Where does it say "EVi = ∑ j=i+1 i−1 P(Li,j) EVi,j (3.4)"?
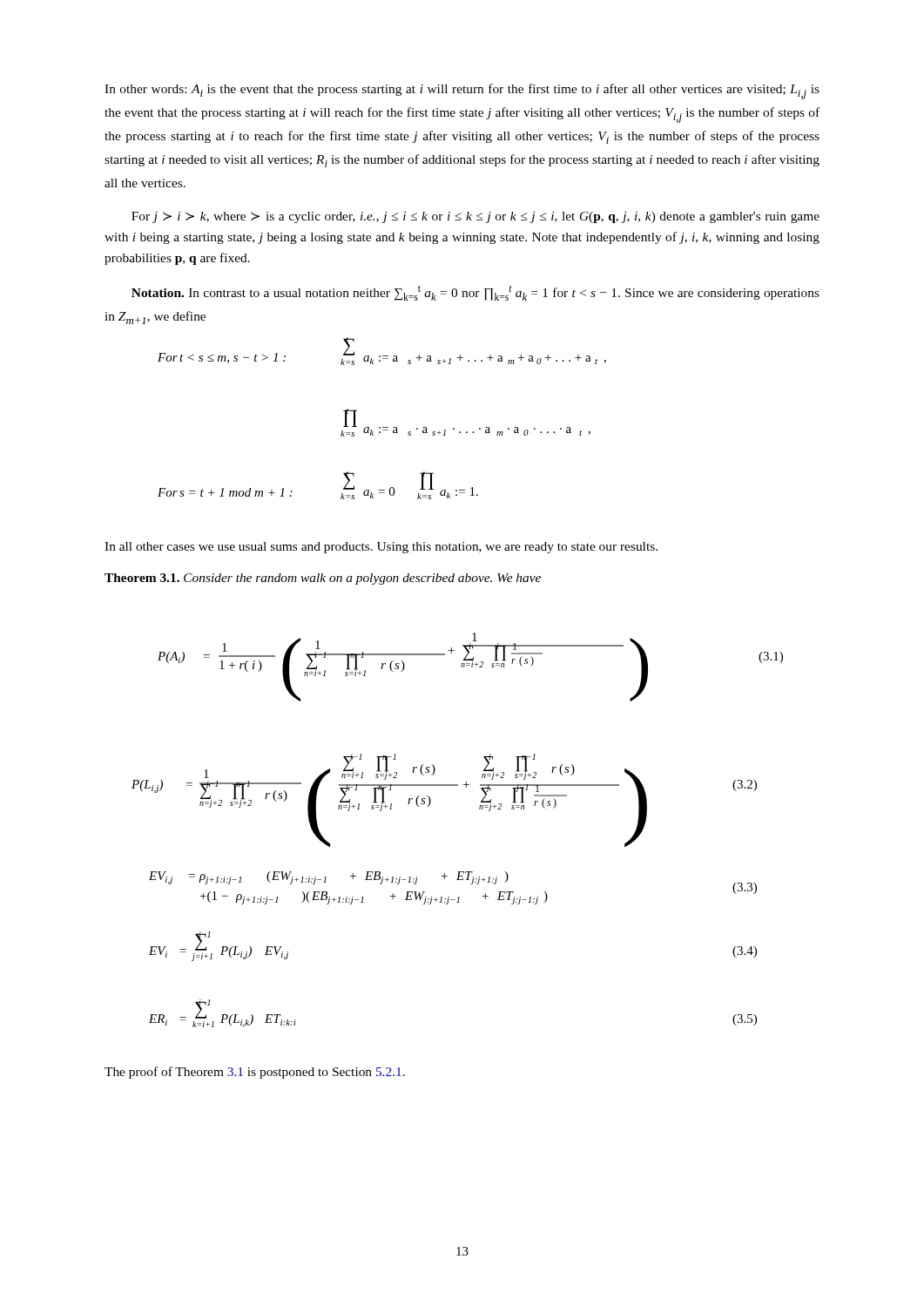The image size is (924, 1307). [x=200, y=944]
